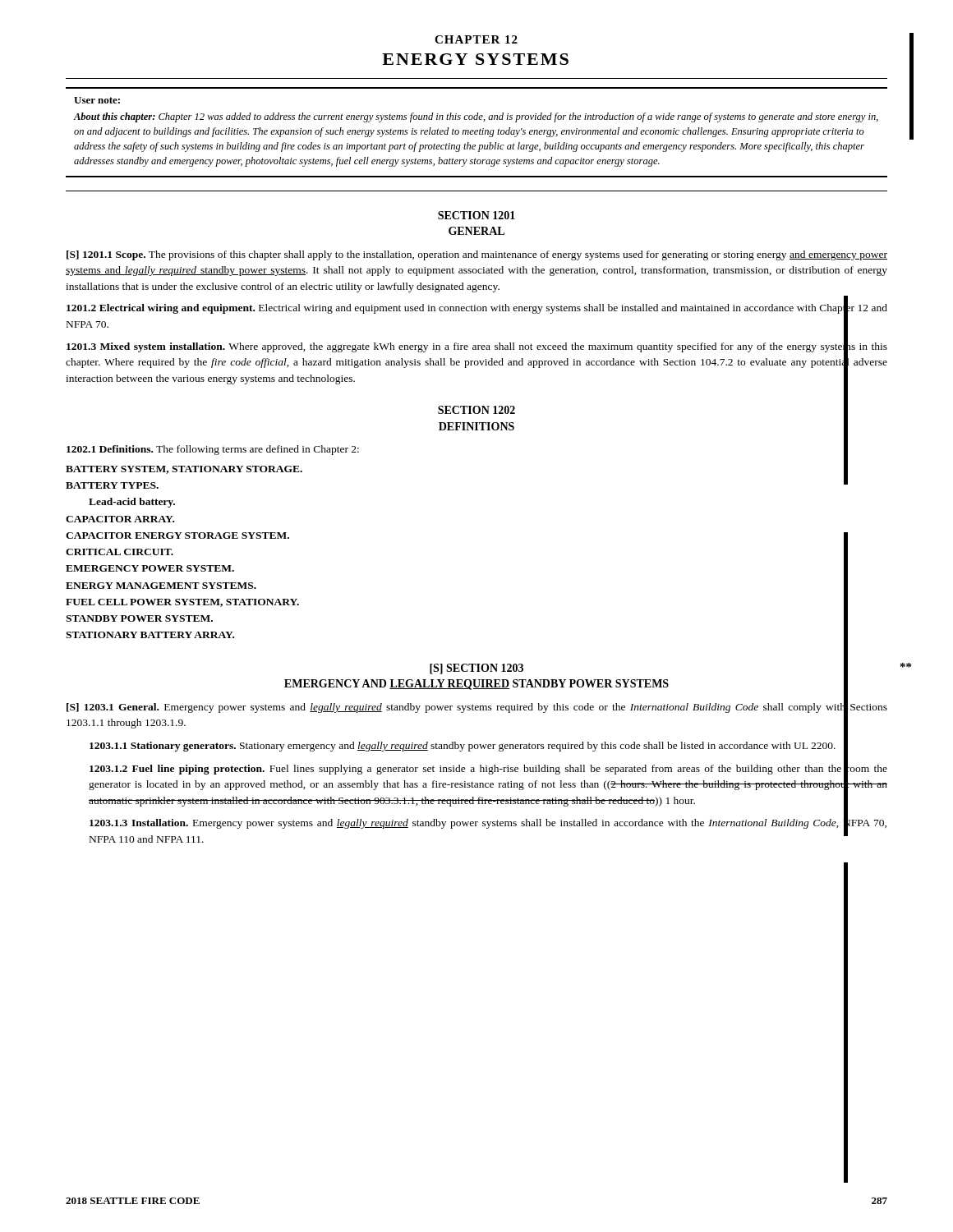Screen dimensions: 1232x953
Task: Navigate to the region starting "SECTION 1201GENERAL"
Action: [476, 223]
